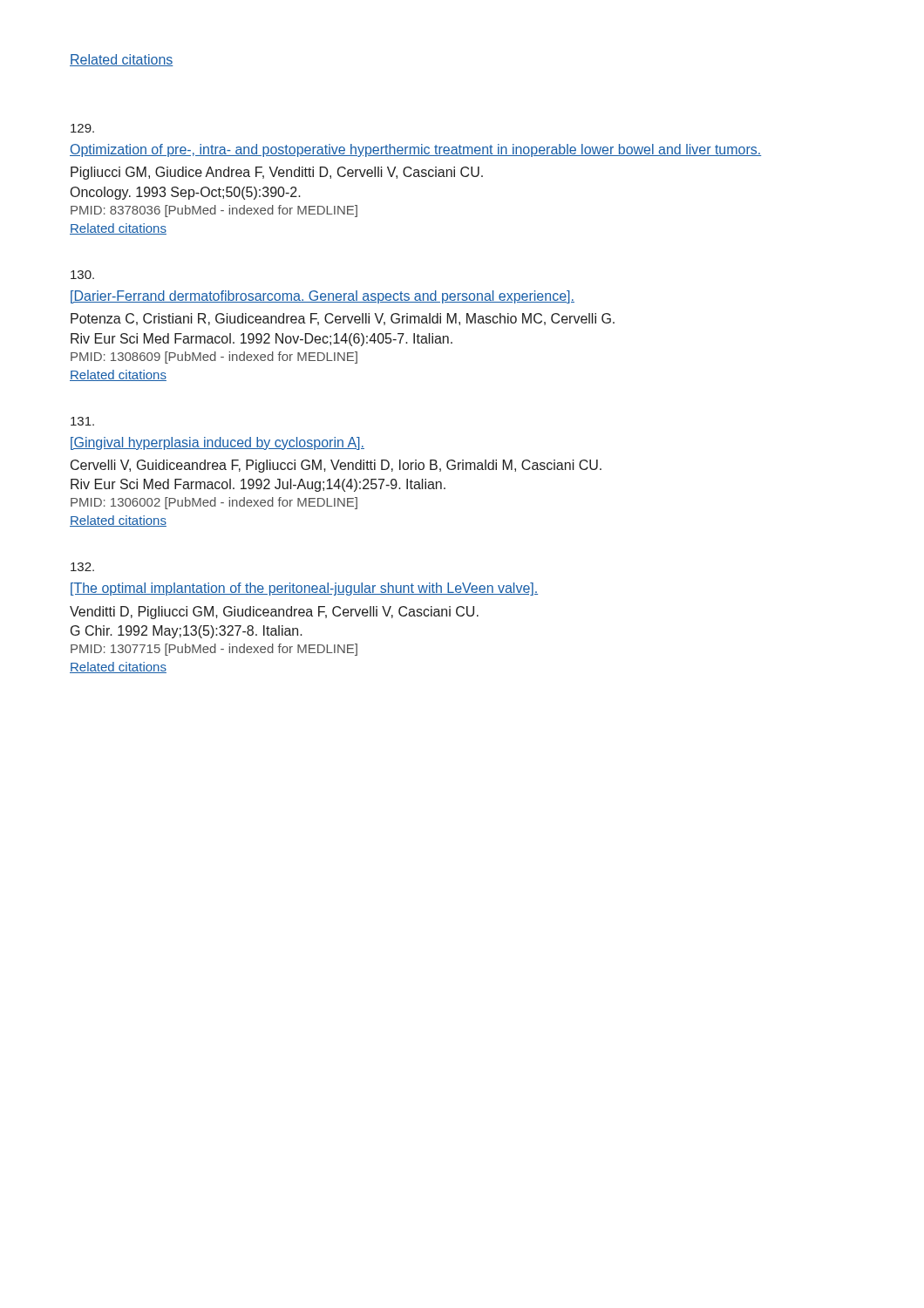Viewport: 924px width, 1308px height.
Task: Where does it say "Related citations"?
Action: (121, 60)
